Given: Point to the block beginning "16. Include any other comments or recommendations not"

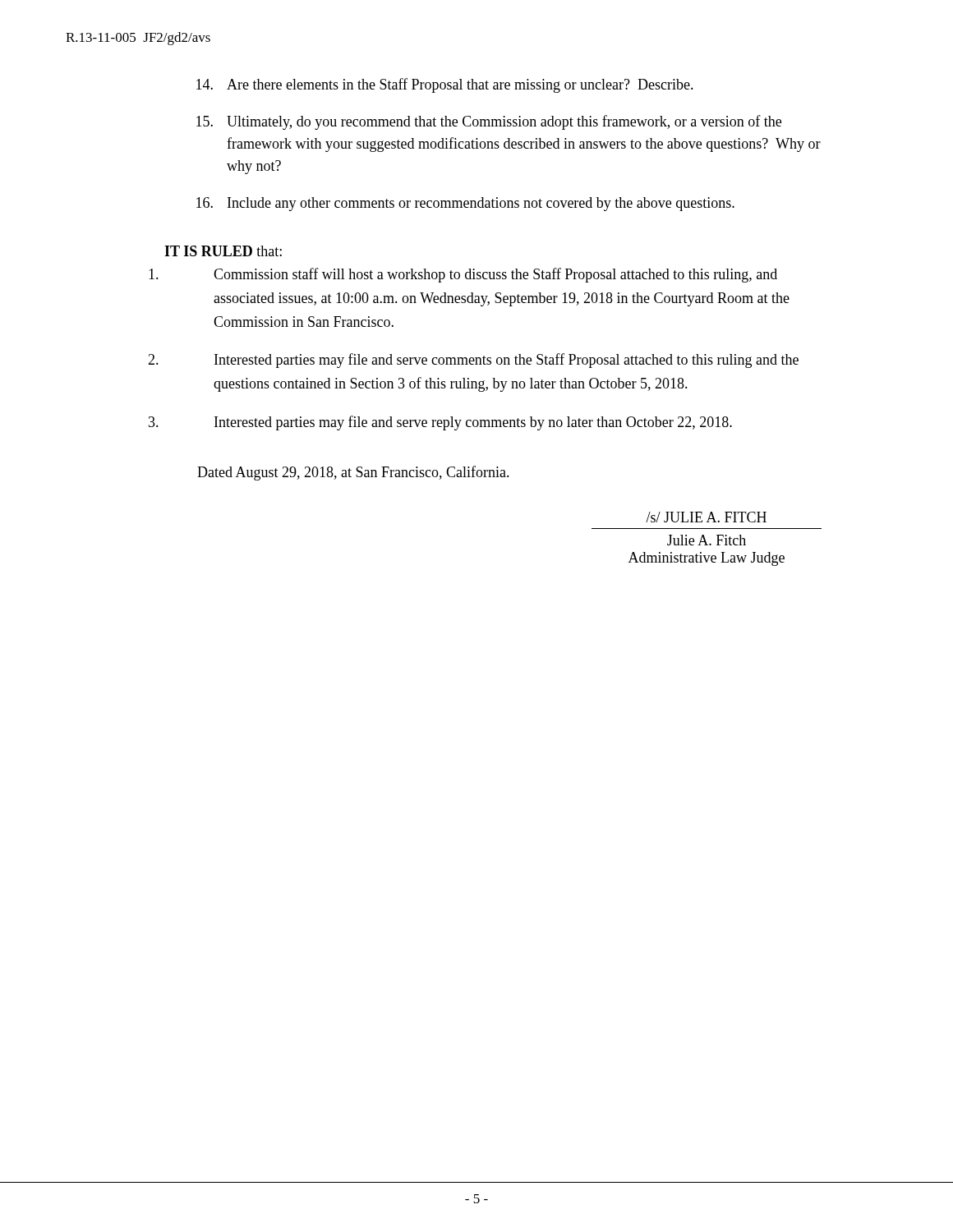Looking at the screenshot, I should (x=501, y=203).
